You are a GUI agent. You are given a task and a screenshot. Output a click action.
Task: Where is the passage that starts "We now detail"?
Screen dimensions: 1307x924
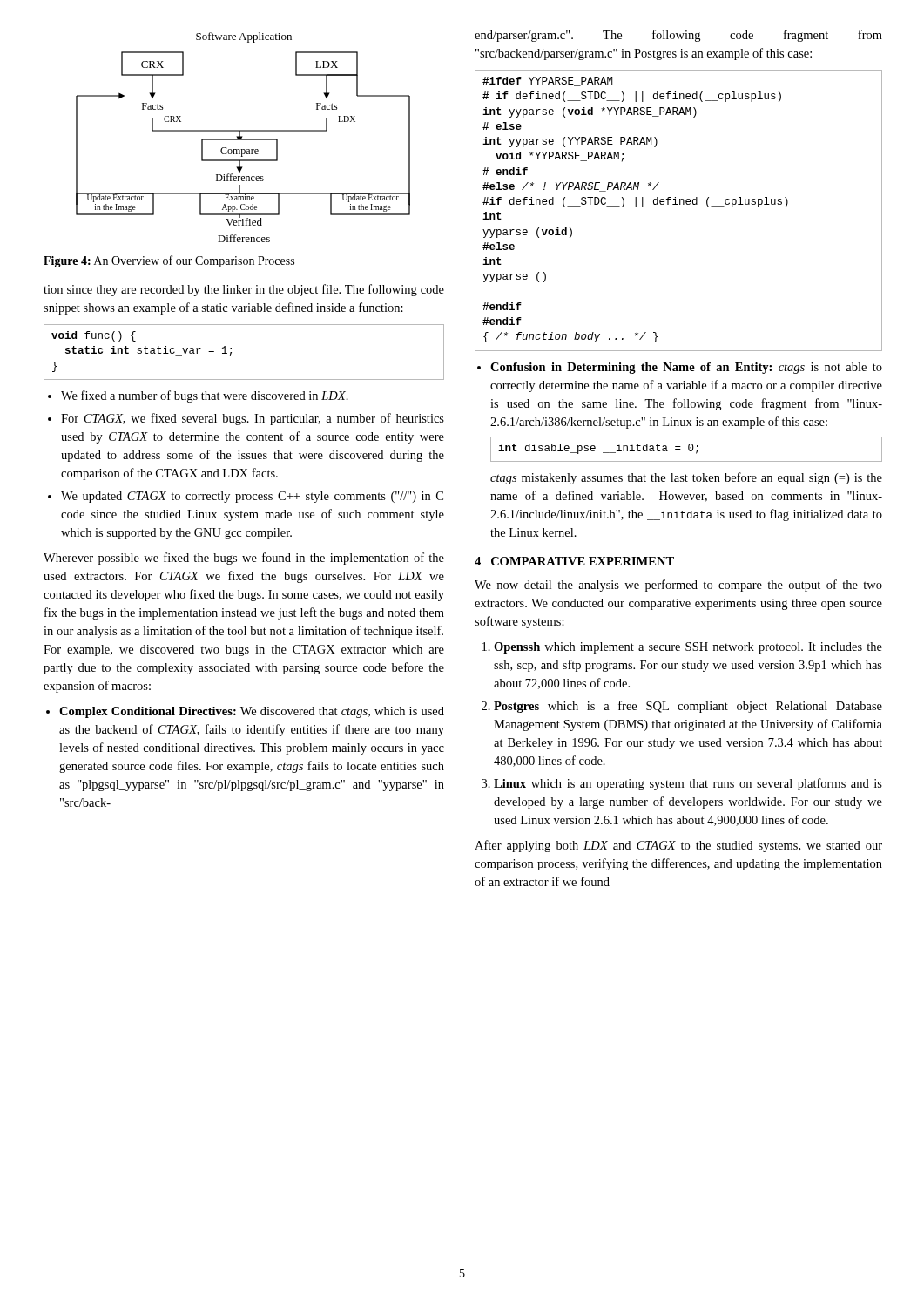coord(678,603)
